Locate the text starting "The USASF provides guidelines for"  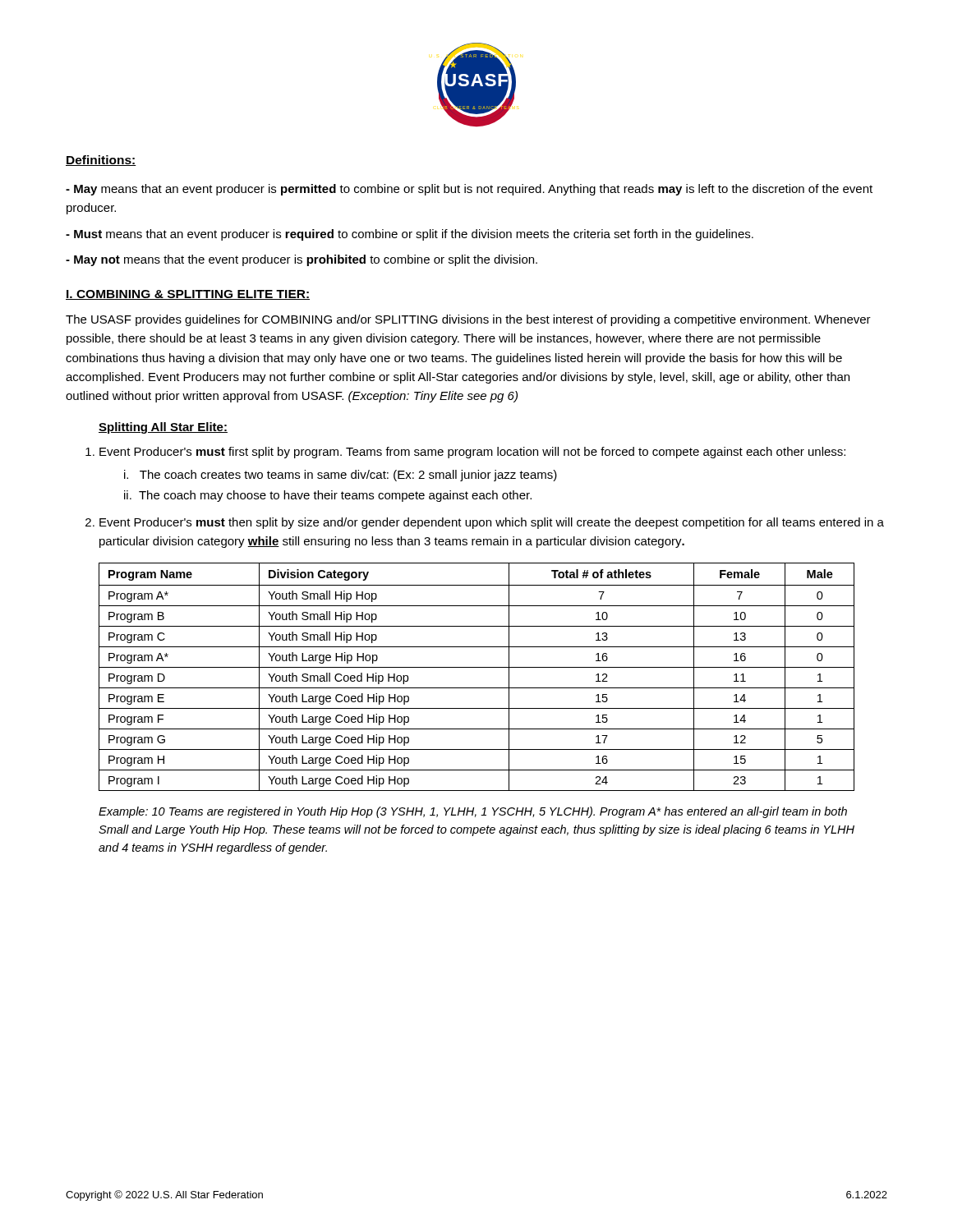tap(468, 357)
